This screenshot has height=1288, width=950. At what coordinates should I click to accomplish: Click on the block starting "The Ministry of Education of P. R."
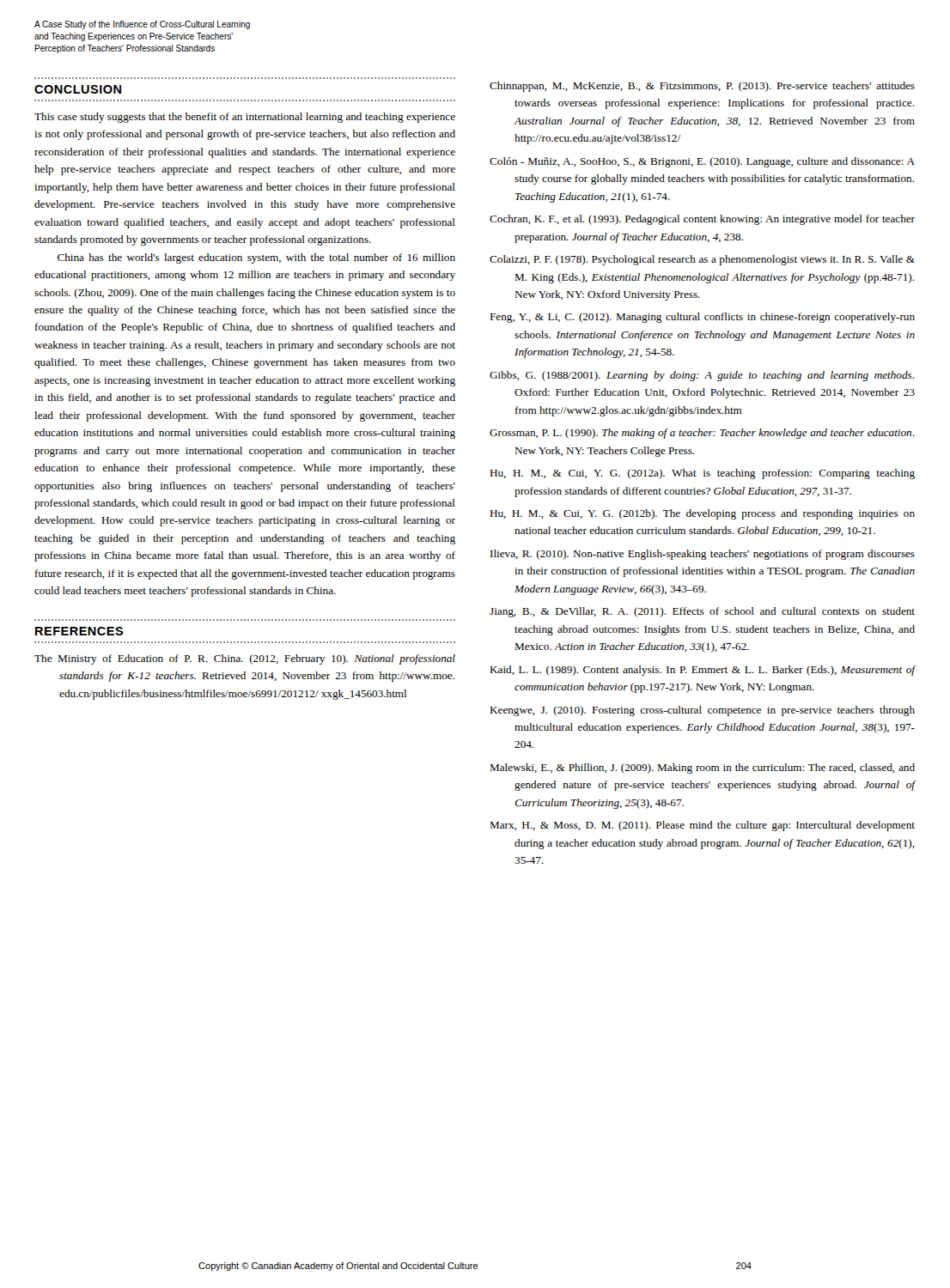click(x=245, y=675)
